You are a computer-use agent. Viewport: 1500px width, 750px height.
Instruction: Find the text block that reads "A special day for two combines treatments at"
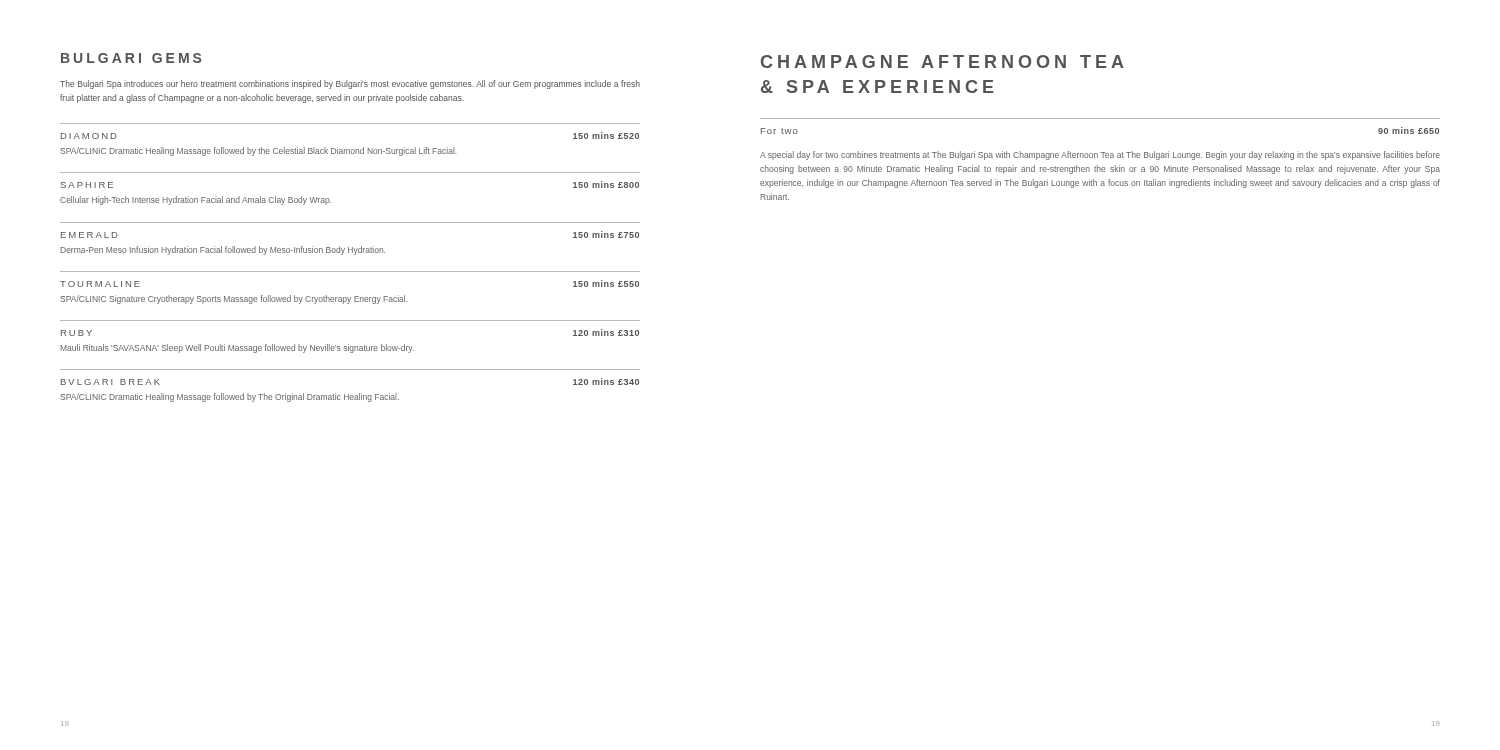pyautogui.click(x=1100, y=176)
